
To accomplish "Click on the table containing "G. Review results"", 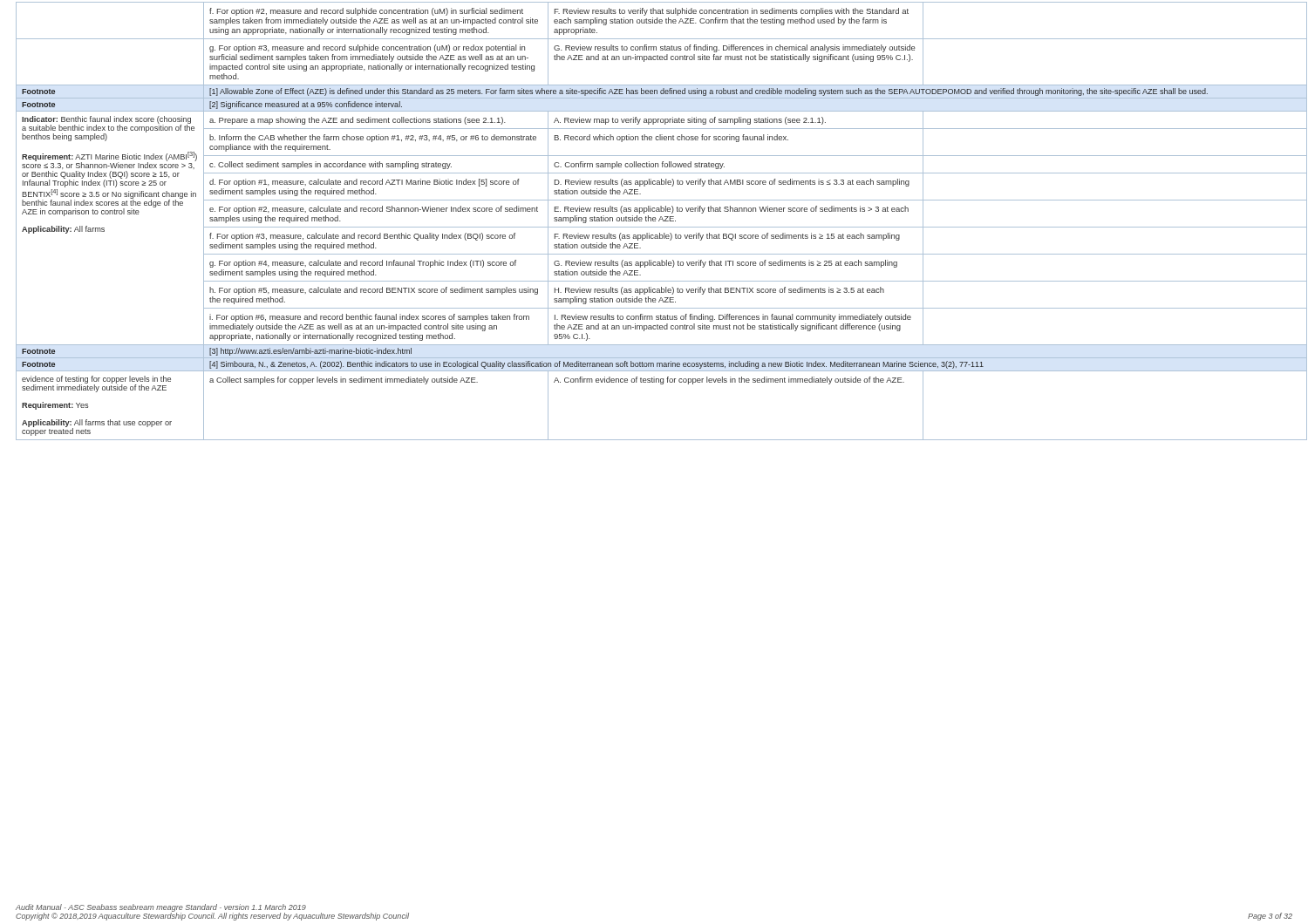I will (x=654, y=221).
